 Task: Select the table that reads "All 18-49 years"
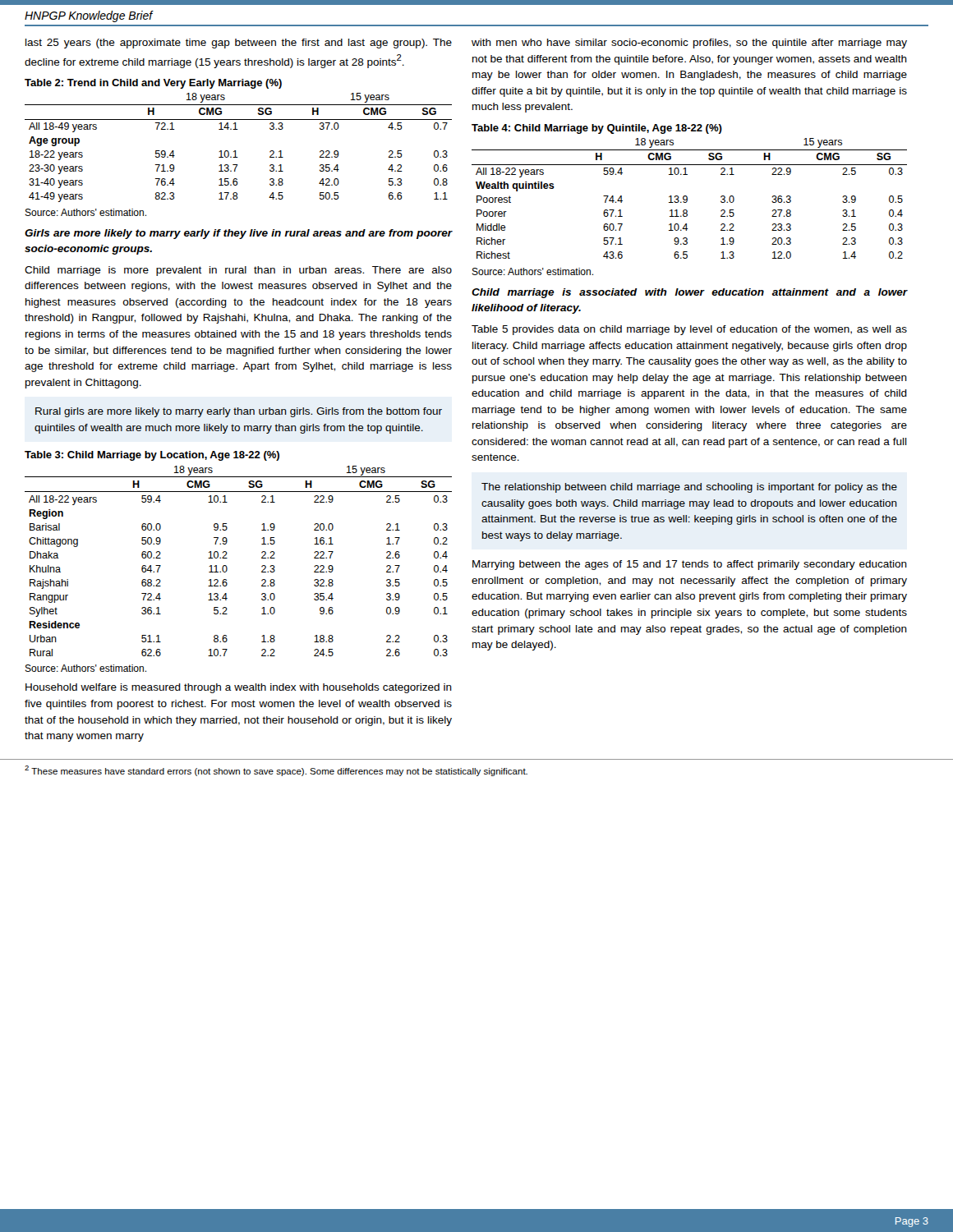[x=238, y=147]
